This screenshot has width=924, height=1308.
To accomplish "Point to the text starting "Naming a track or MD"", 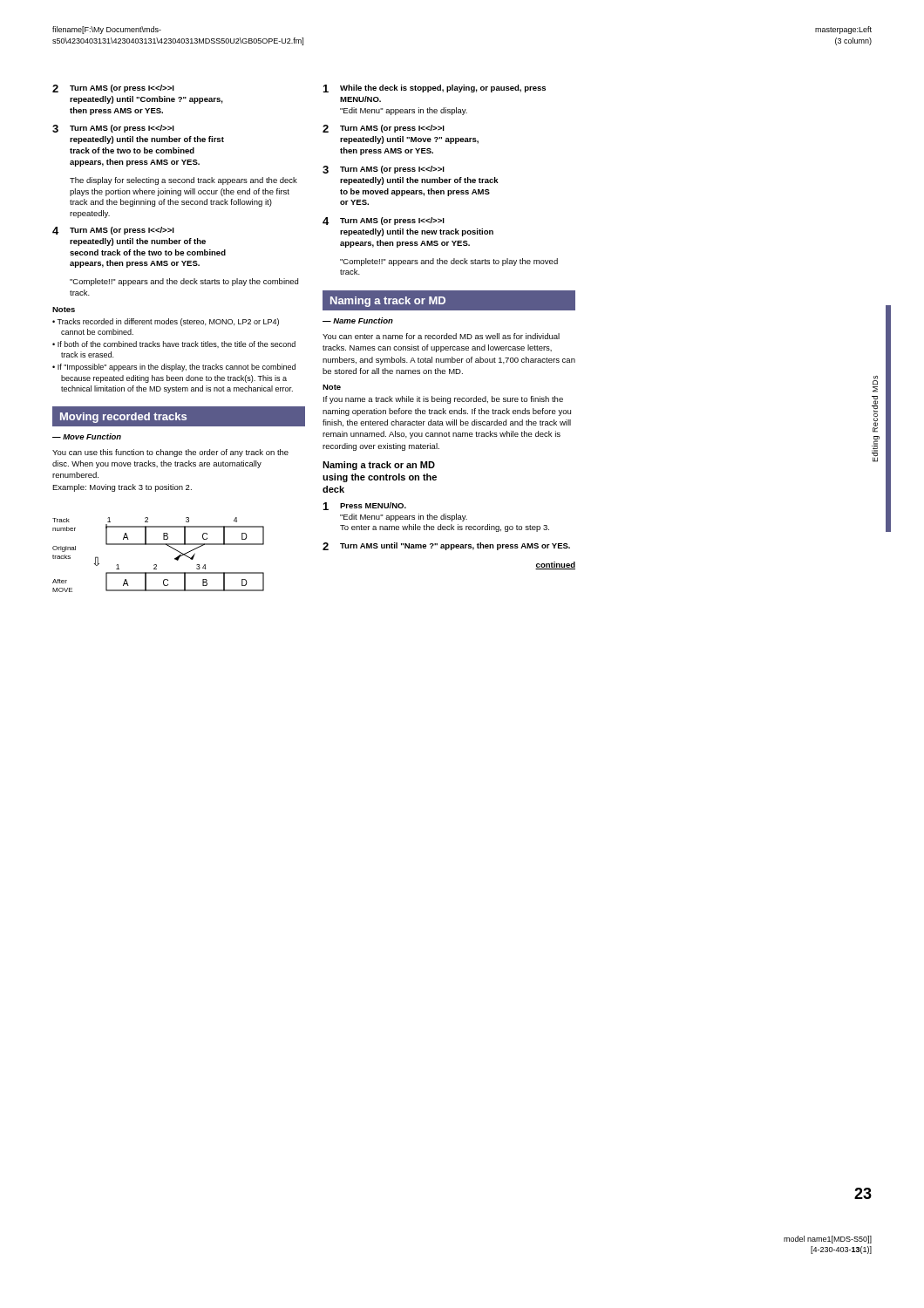I will pos(388,301).
